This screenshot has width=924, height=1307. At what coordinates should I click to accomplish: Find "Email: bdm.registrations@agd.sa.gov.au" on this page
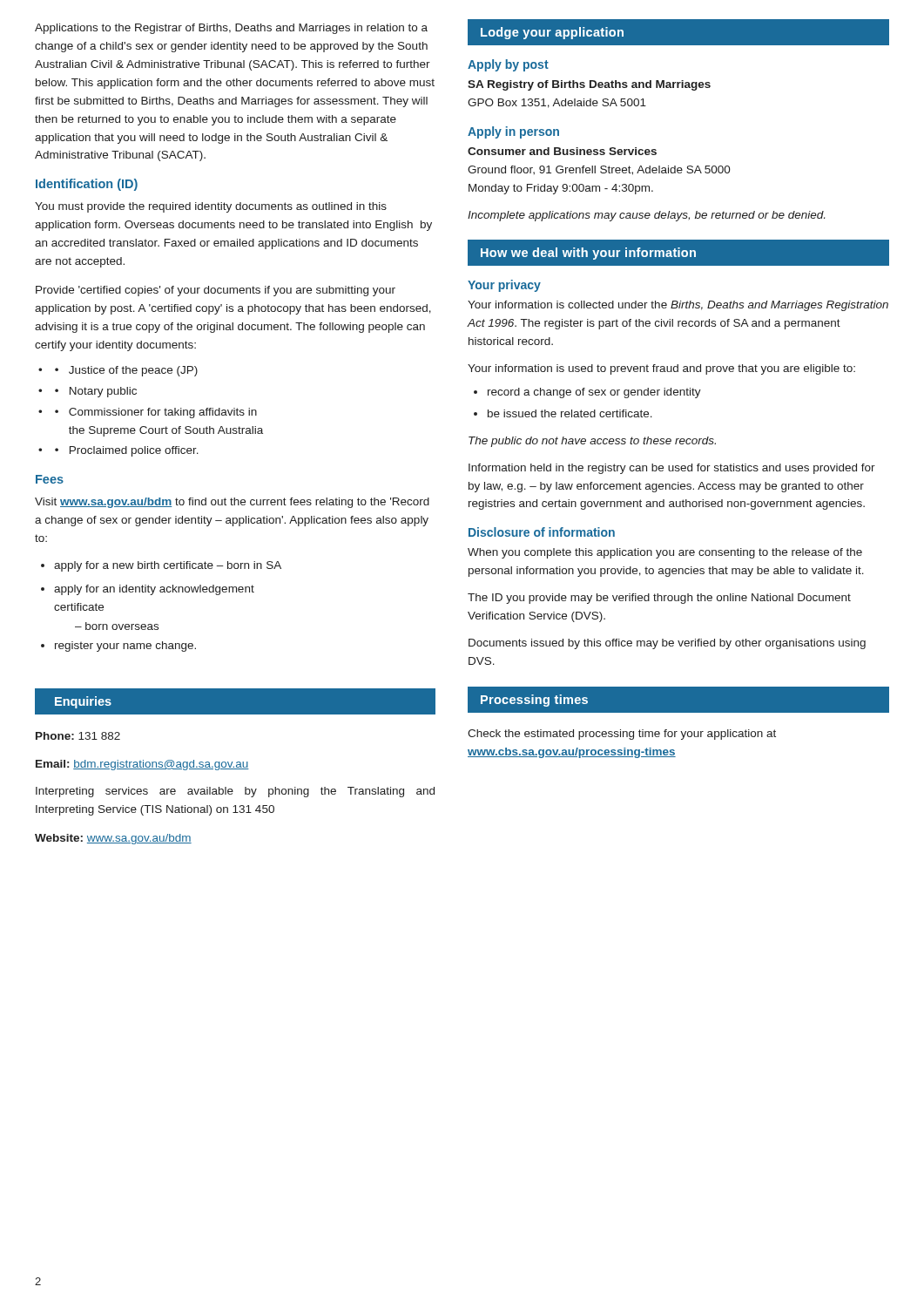point(142,764)
